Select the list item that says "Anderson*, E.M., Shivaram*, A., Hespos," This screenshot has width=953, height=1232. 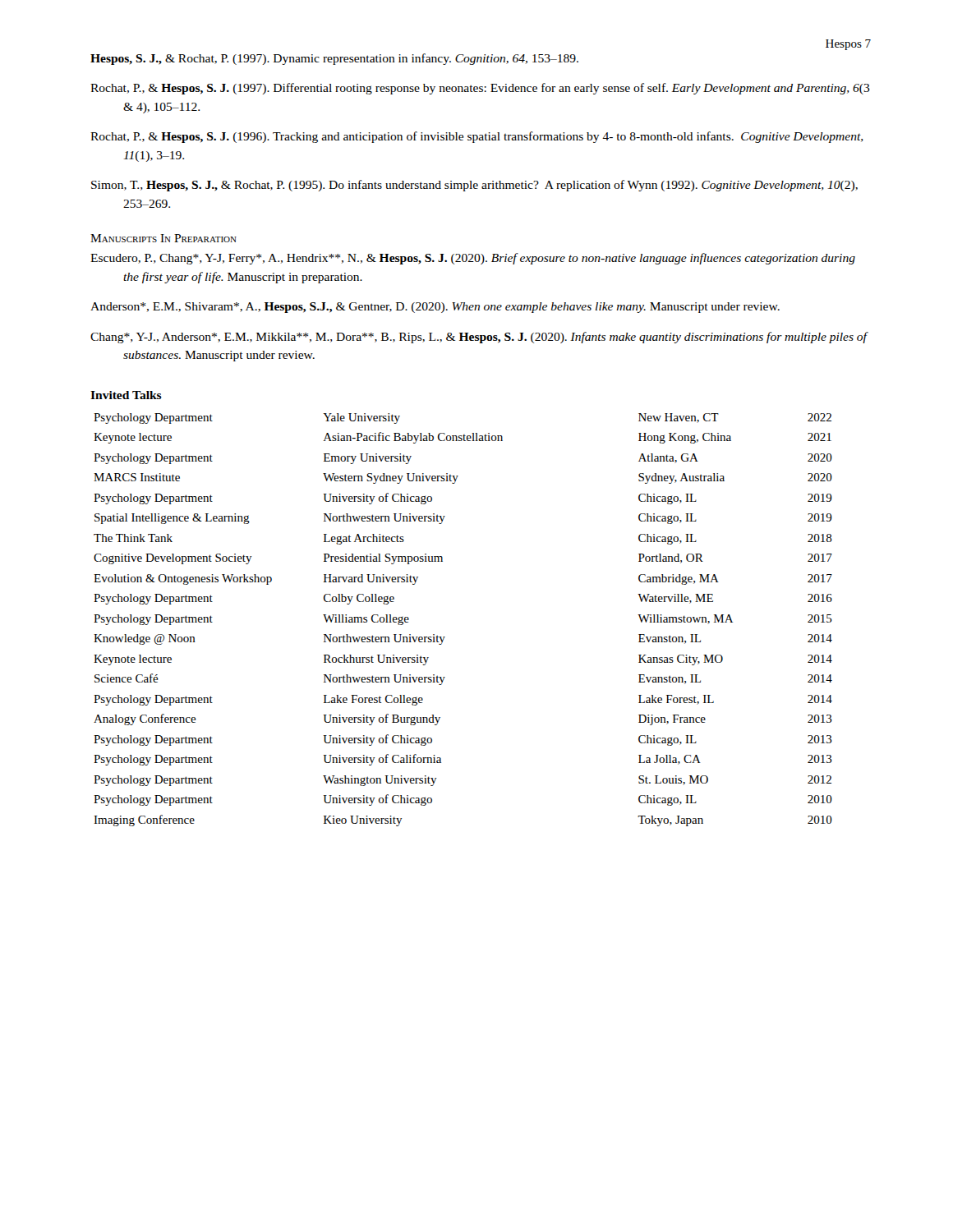point(435,306)
